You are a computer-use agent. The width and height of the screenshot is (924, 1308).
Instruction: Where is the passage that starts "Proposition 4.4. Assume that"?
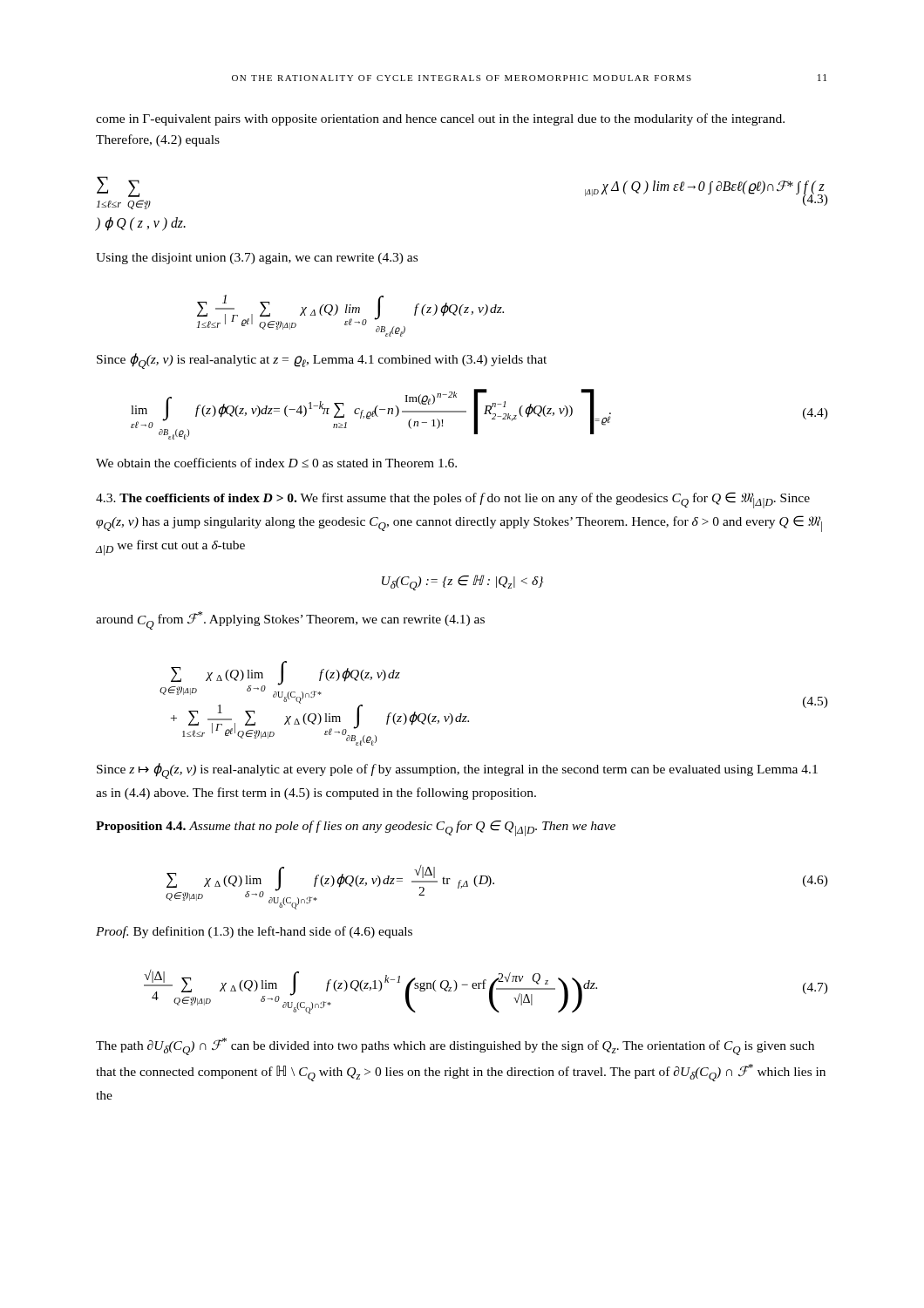[x=356, y=827]
